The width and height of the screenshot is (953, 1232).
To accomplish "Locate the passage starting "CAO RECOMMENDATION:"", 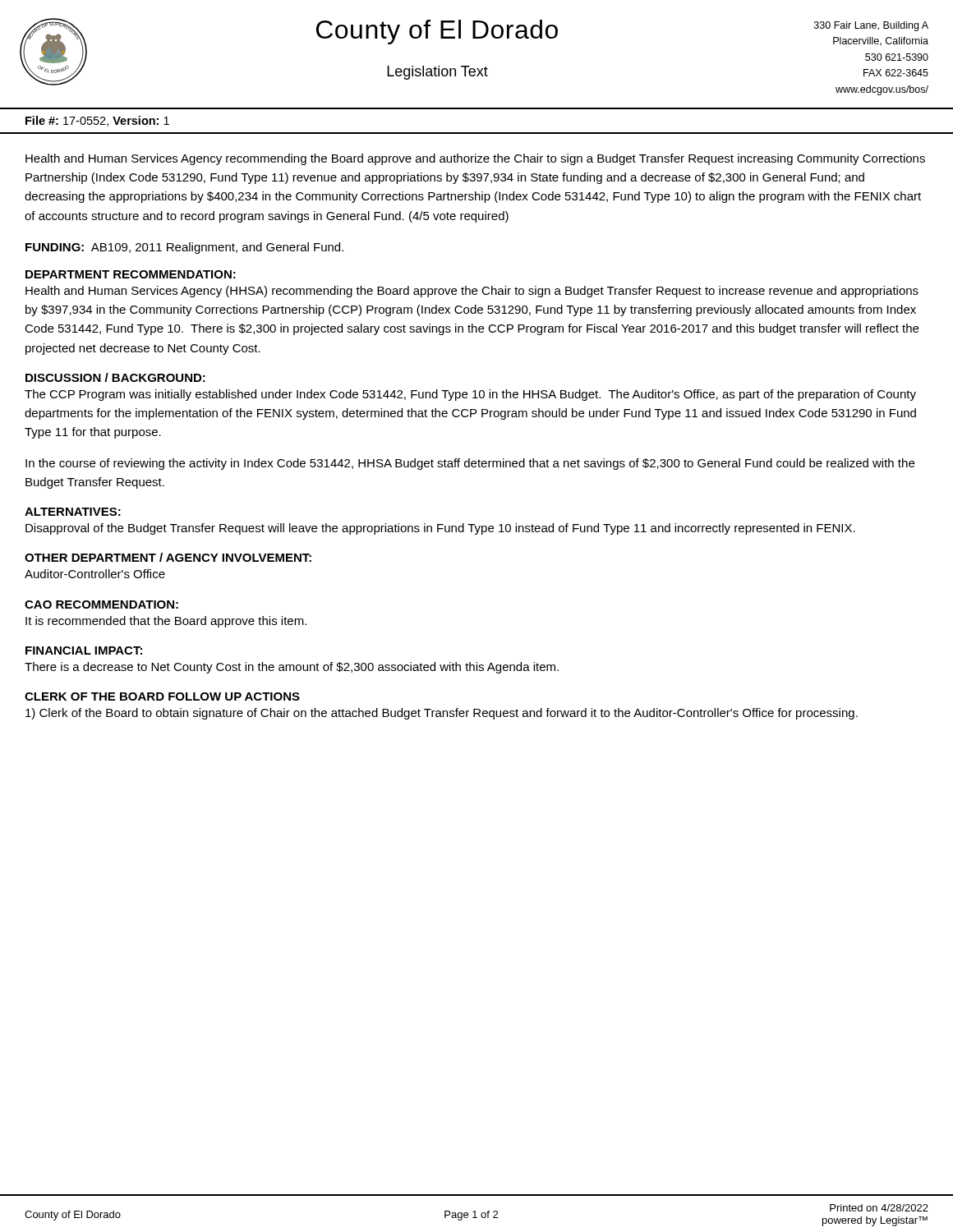I will pos(102,604).
